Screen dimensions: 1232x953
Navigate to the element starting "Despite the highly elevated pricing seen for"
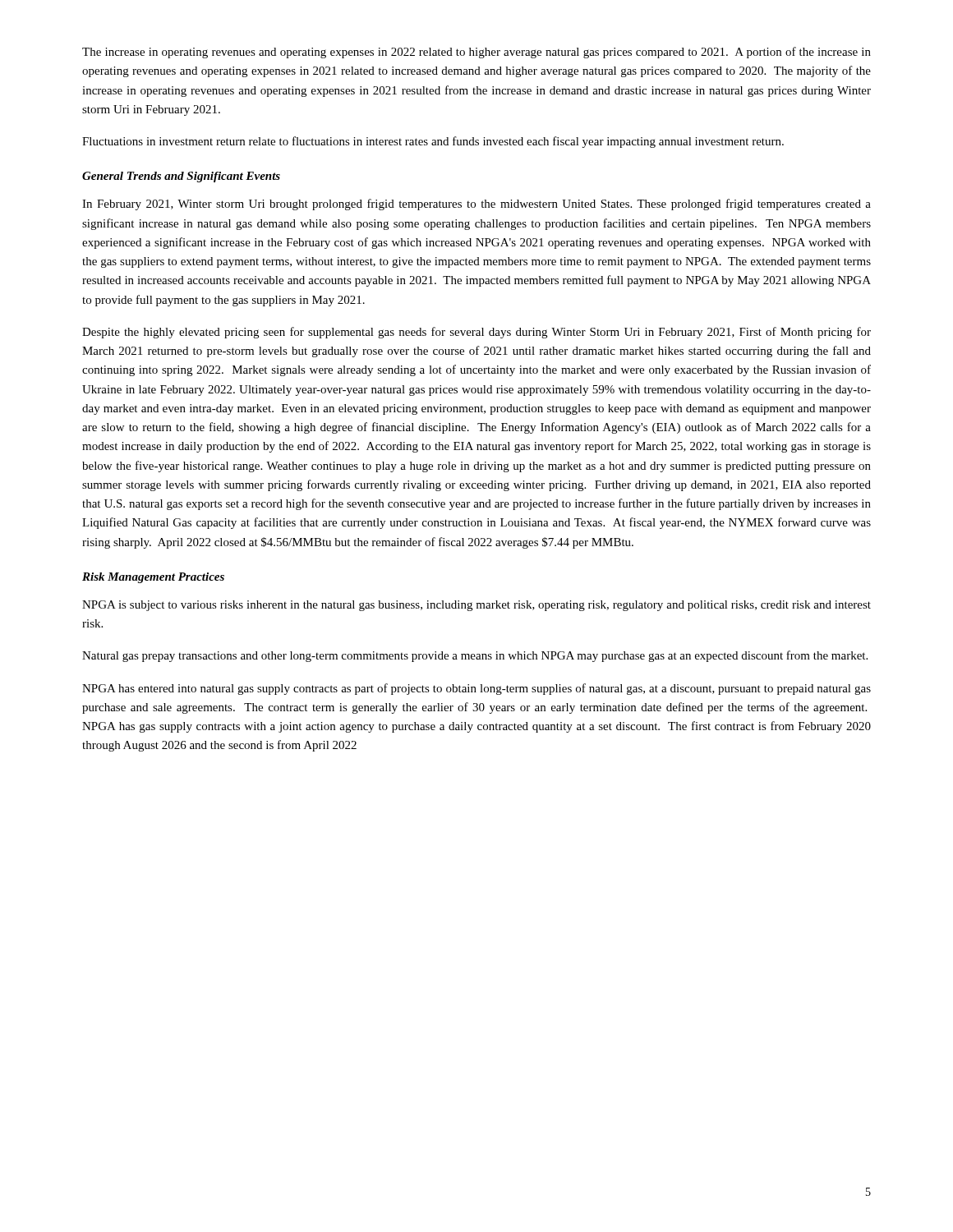(x=476, y=437)
